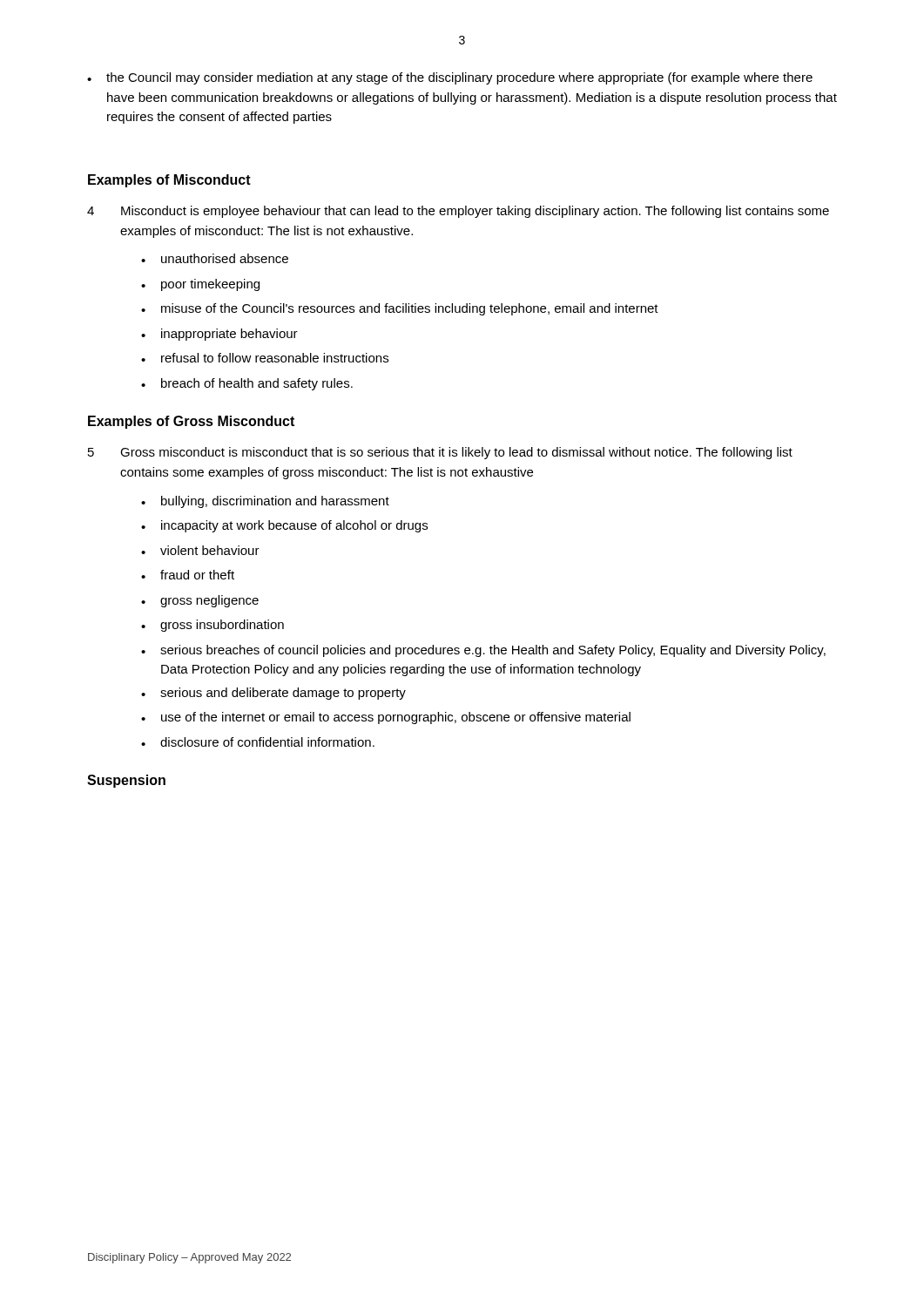Select the list item that reads "• gross insubordination"
Screen dimensions: 1307x924
[x=212, y=626]
